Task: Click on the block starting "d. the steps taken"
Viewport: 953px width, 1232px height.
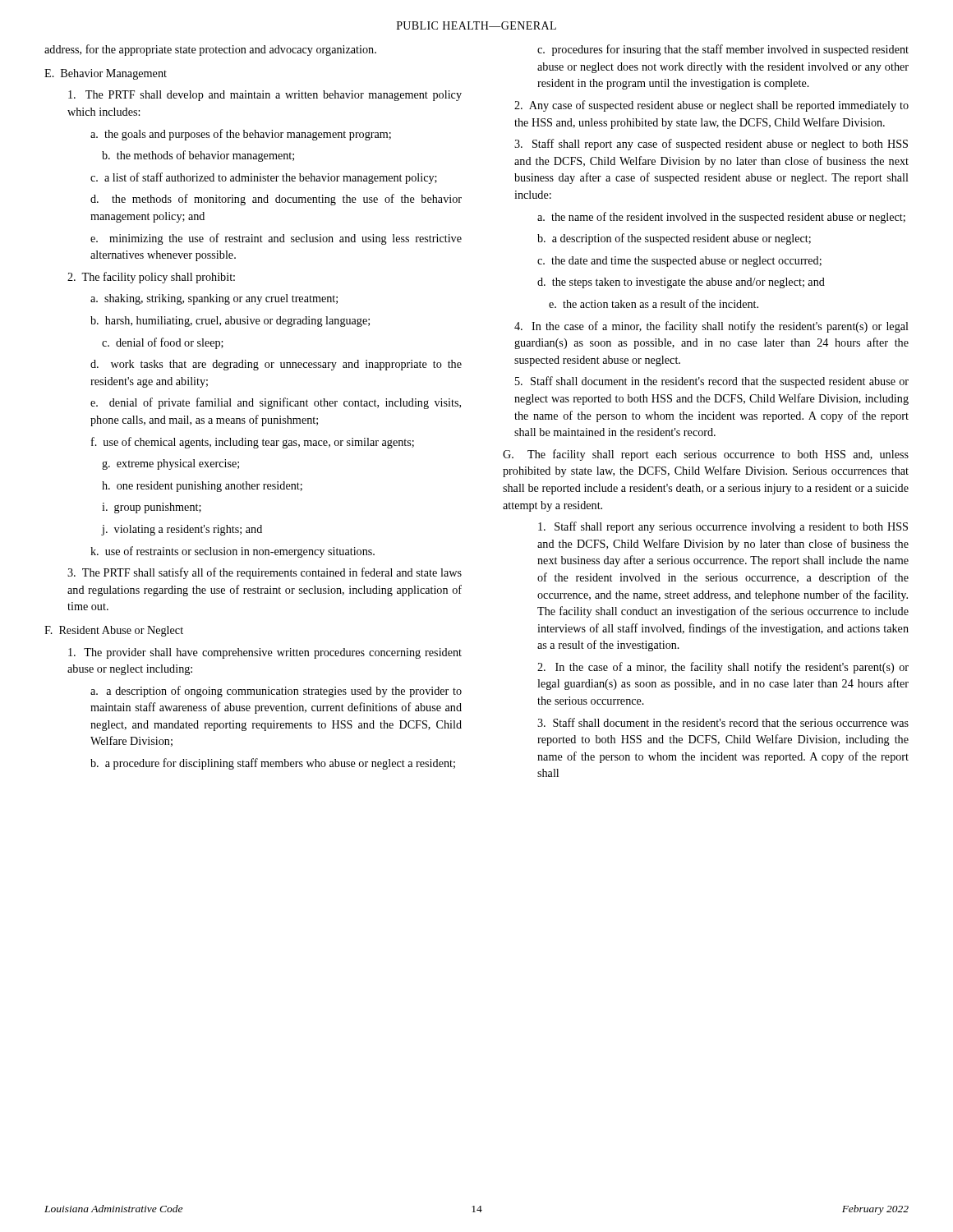Action: 700,282
